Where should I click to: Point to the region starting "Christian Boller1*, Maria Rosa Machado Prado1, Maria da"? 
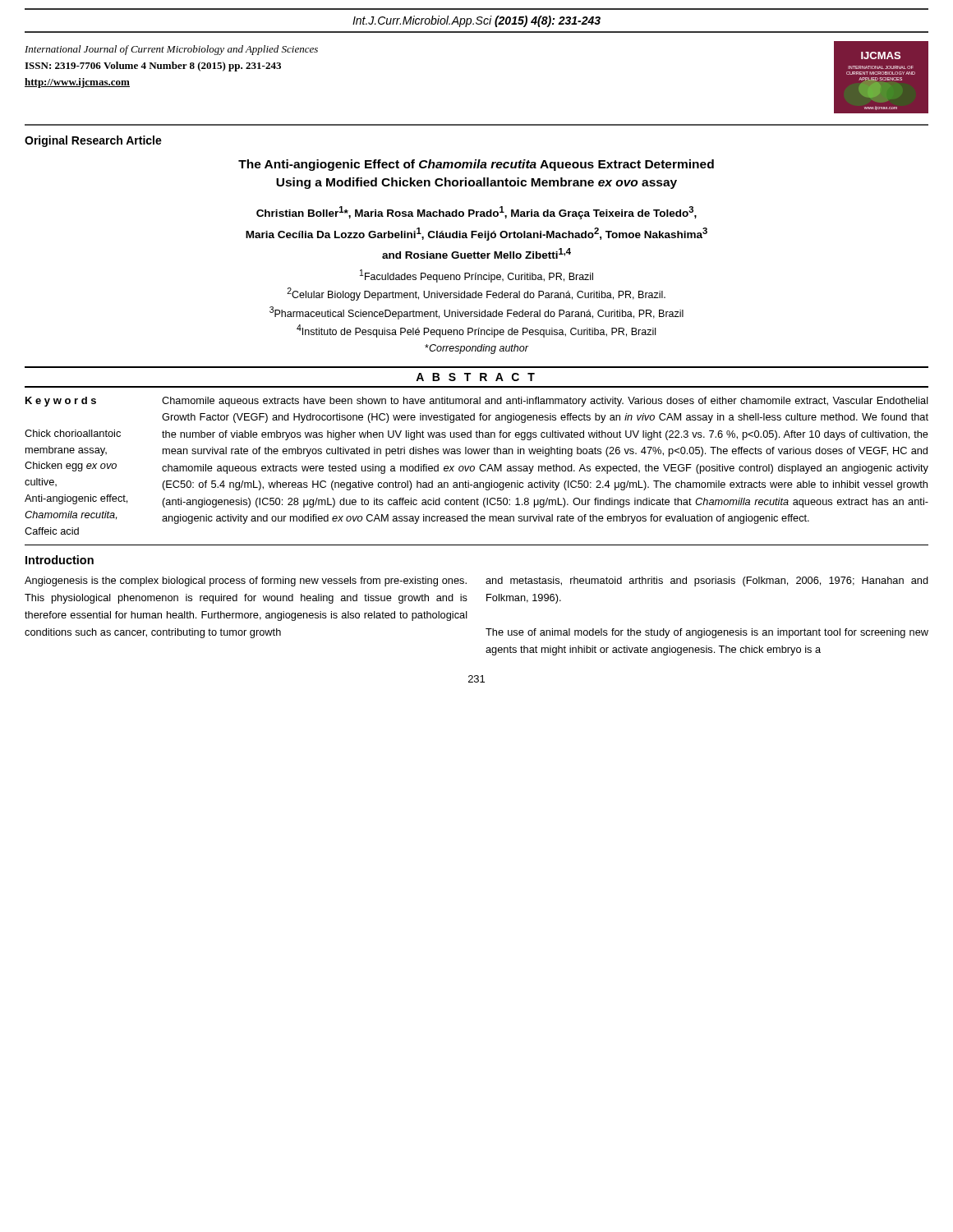476,233
